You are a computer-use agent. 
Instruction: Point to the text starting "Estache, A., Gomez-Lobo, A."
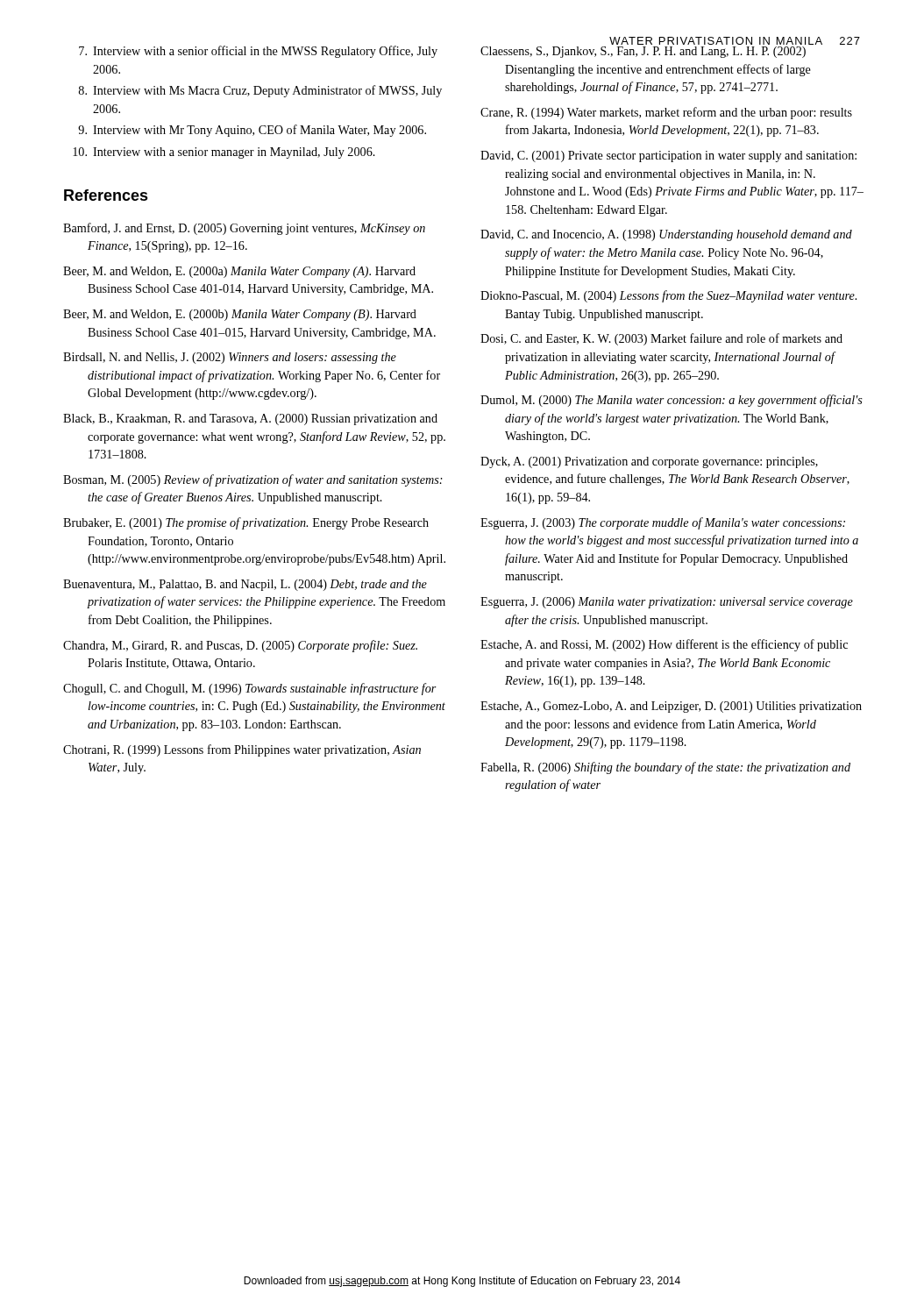(x=671, y=724)
